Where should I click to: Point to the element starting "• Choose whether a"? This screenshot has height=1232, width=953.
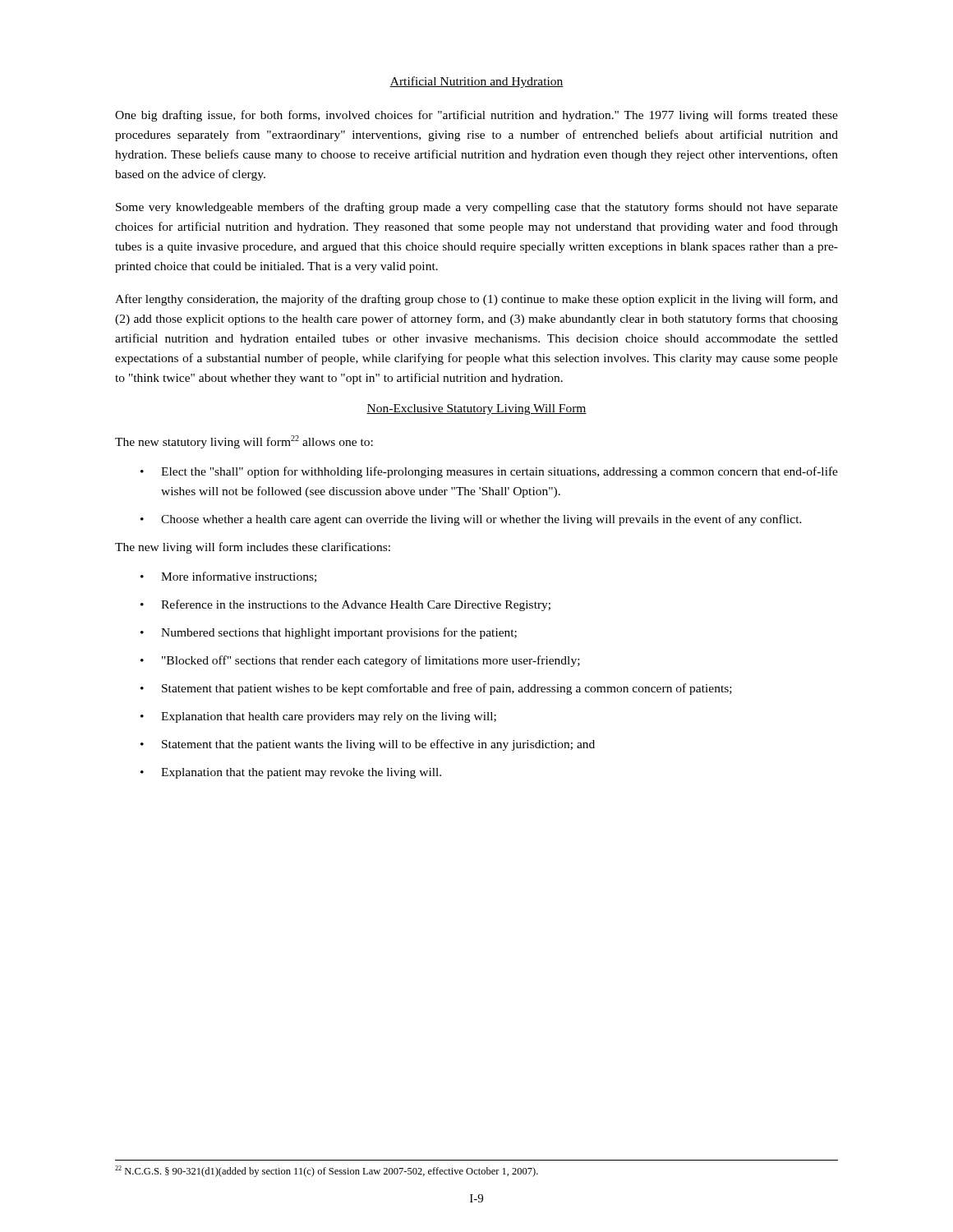(x=489, y=519)
